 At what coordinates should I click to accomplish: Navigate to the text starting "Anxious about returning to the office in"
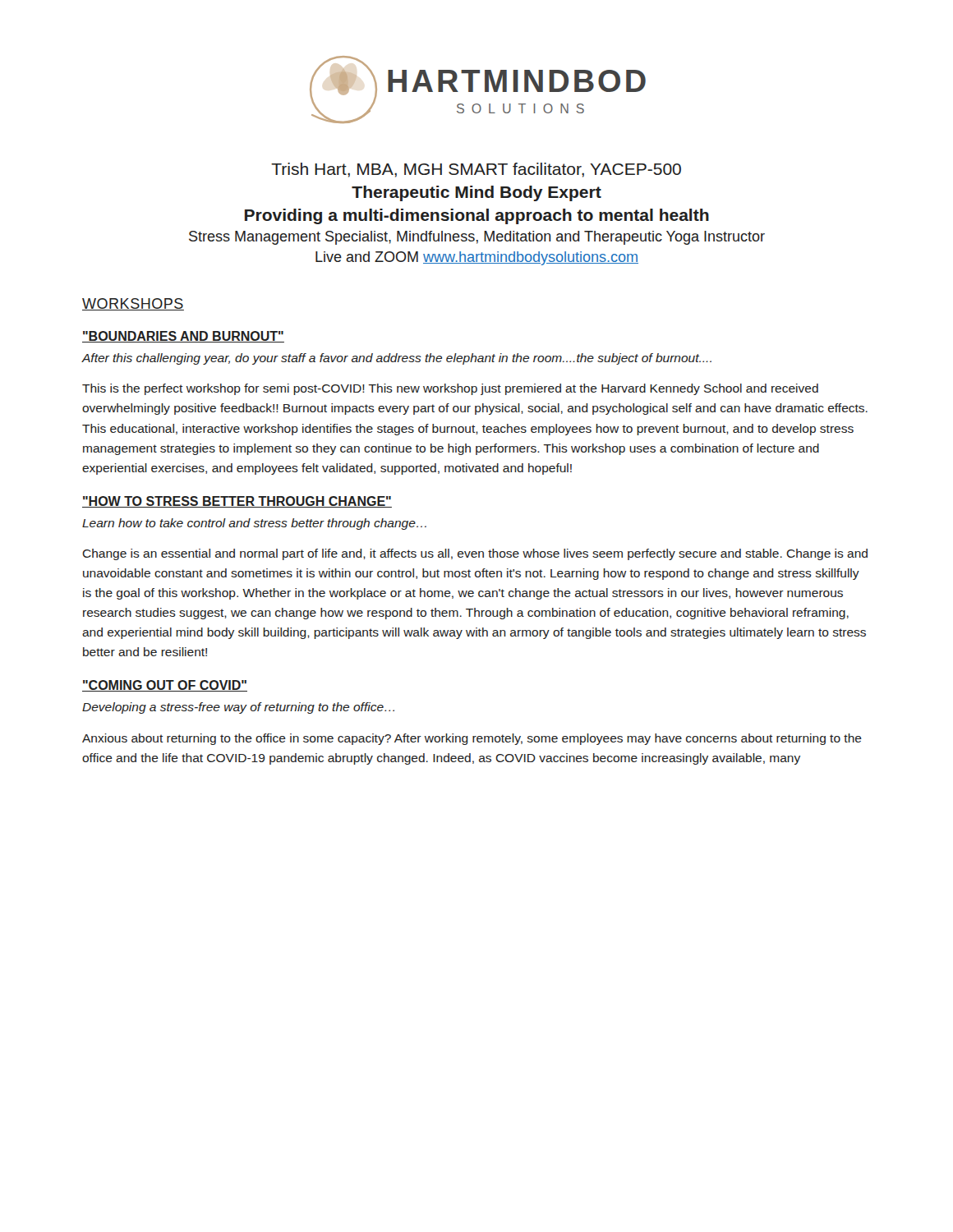pyautogui.click(x=472, y=748)
